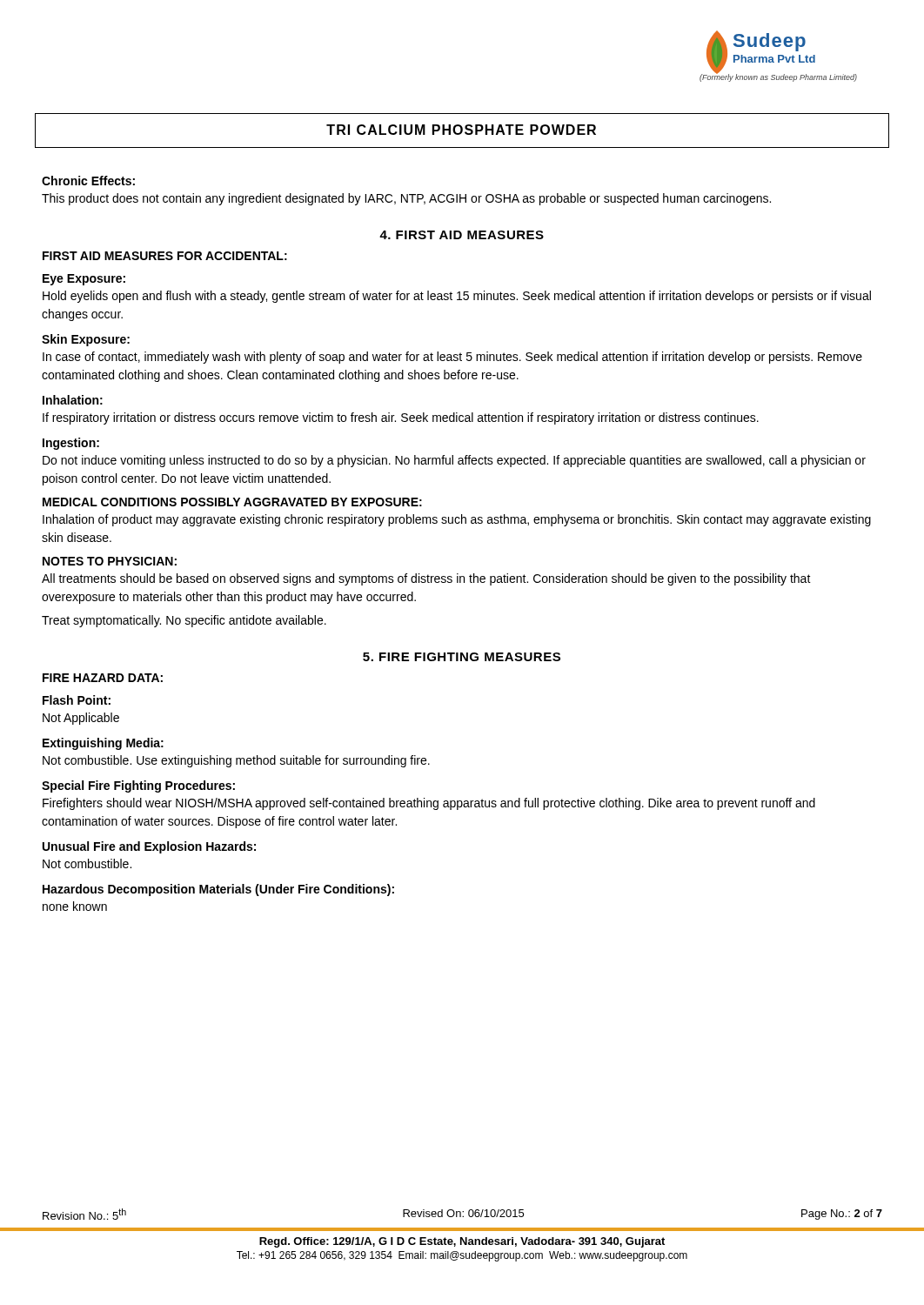
Task: Locate the block of text that opens with "Firefighters should wear NIOSH/MSHA approved"
Action: coord(462,813)
